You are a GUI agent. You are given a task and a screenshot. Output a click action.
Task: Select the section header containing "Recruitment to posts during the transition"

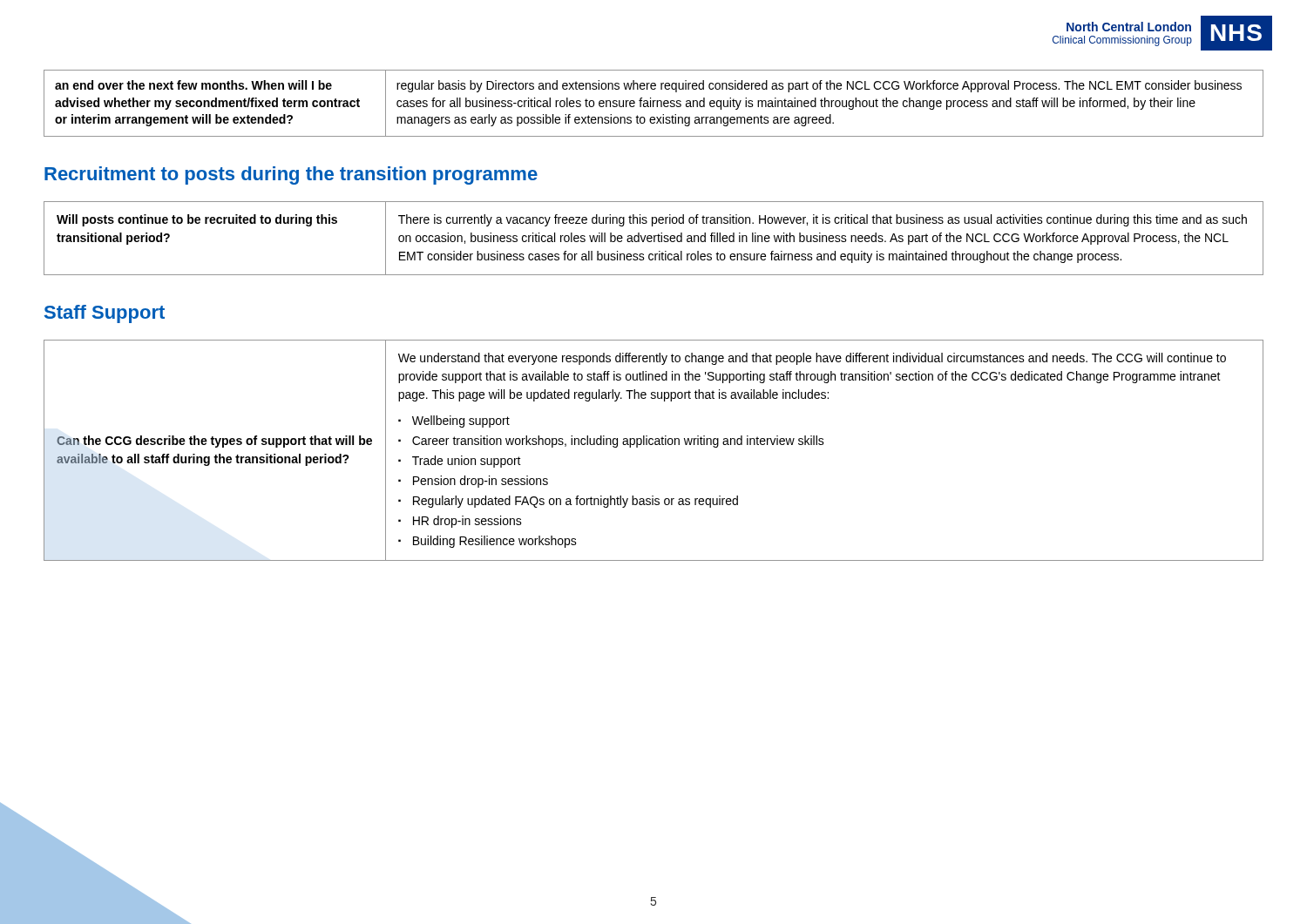[x=291, y=174]
